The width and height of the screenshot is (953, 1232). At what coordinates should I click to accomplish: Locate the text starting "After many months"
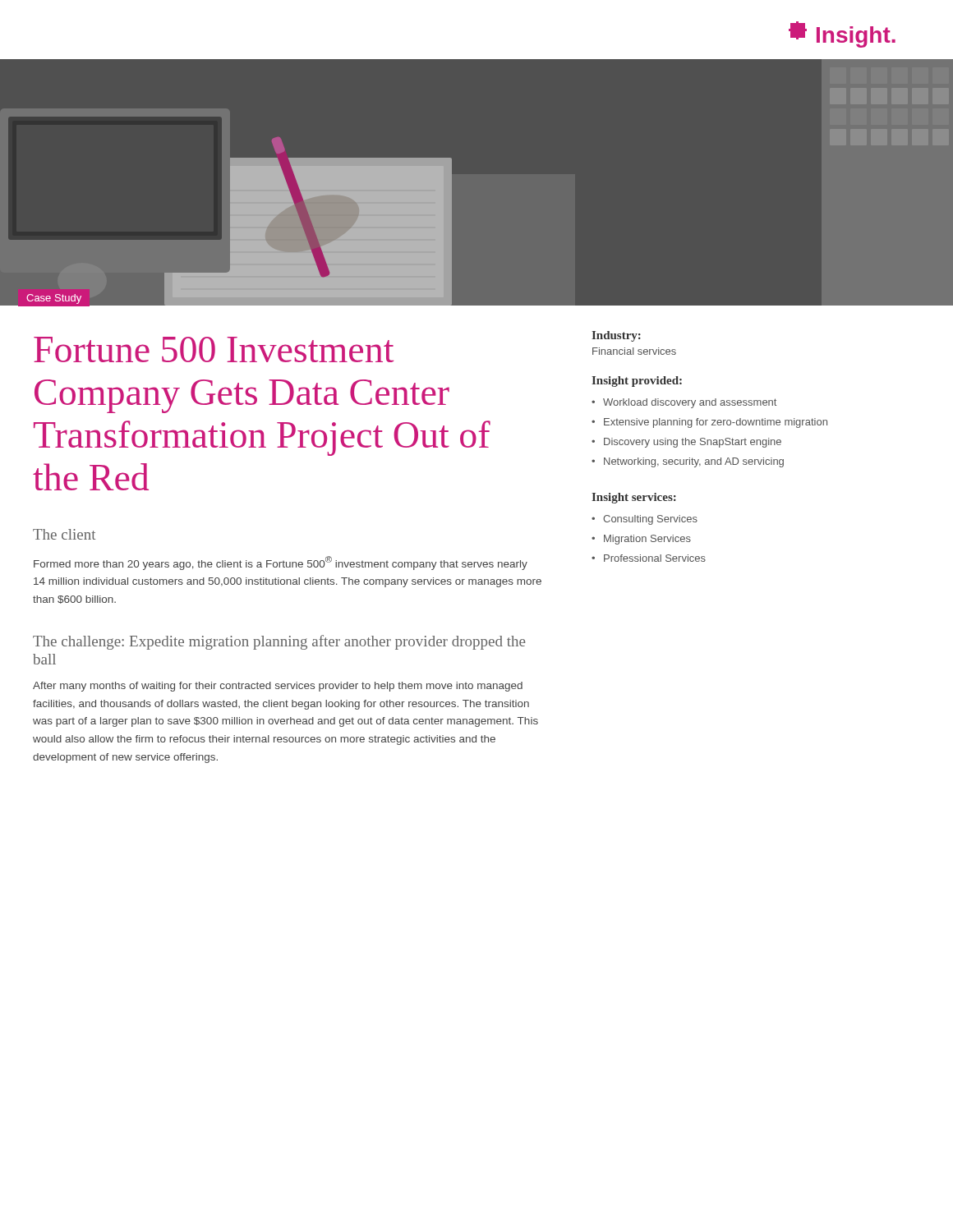pyautogui.click(x=286, y=721)
